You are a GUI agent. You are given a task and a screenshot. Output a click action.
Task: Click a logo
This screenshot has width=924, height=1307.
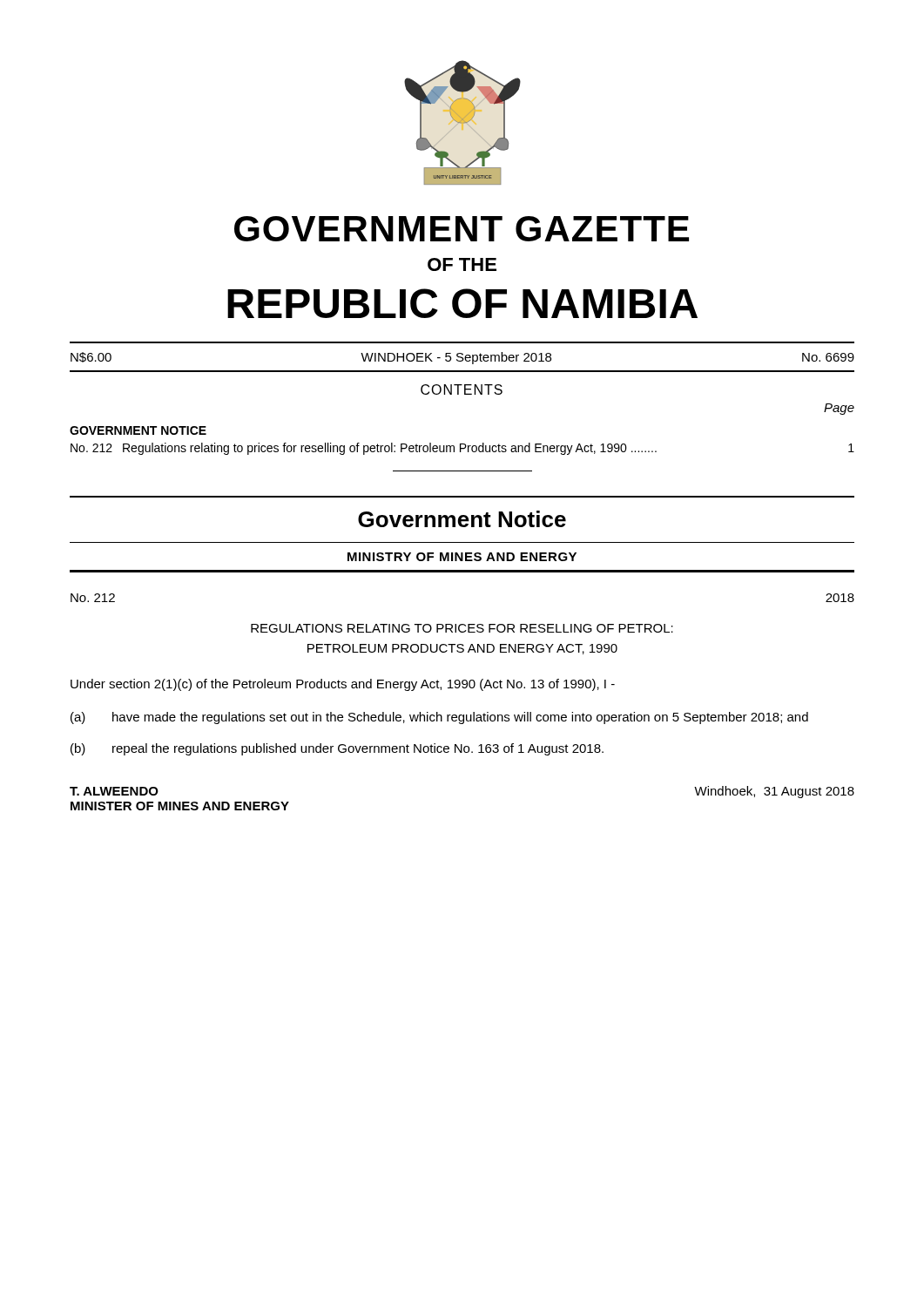[x=462, y=100]
